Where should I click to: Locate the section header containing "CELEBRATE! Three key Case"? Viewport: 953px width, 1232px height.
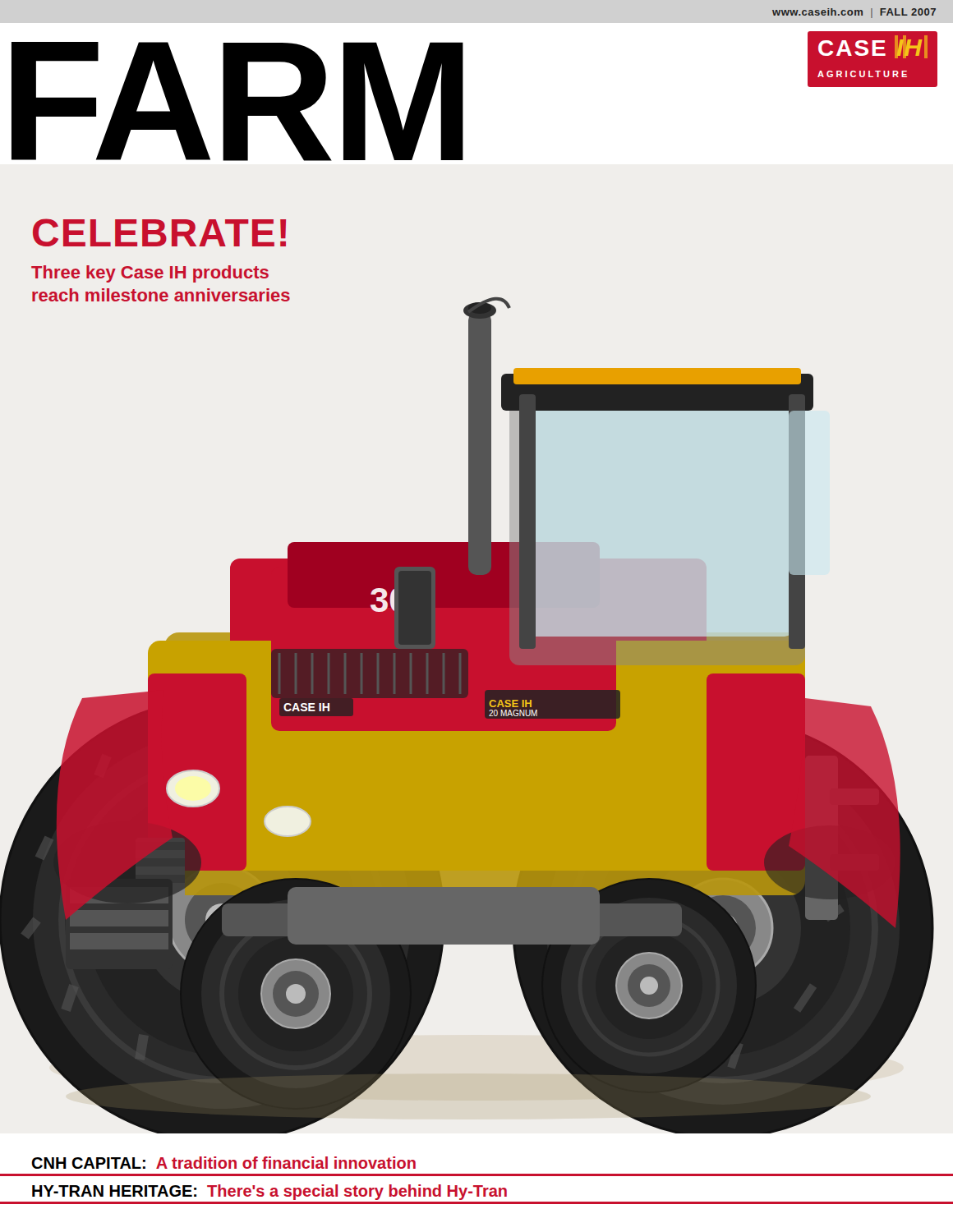[x=179, y=260]
